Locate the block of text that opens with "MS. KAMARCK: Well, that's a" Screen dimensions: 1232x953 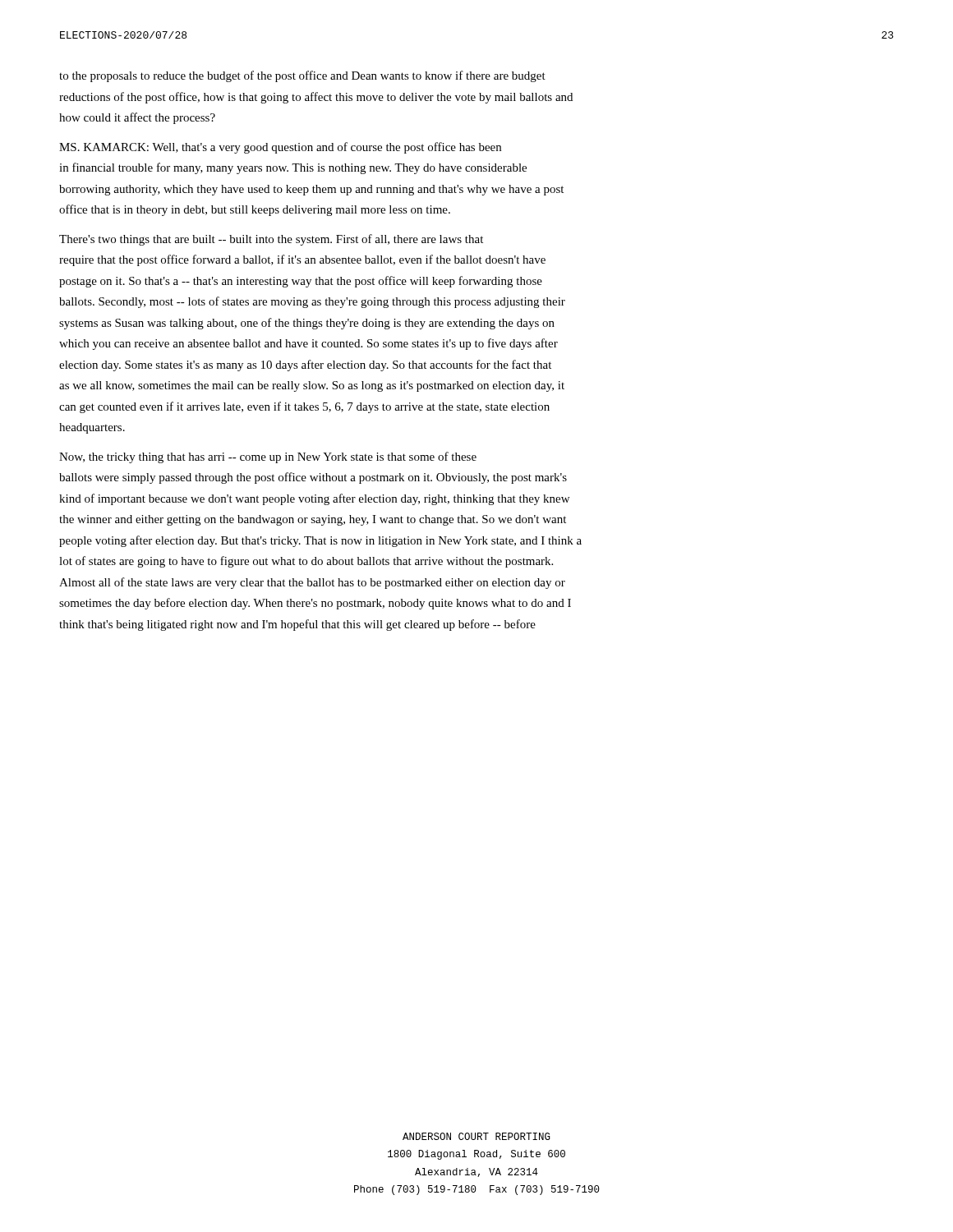(x=476, y=179)
